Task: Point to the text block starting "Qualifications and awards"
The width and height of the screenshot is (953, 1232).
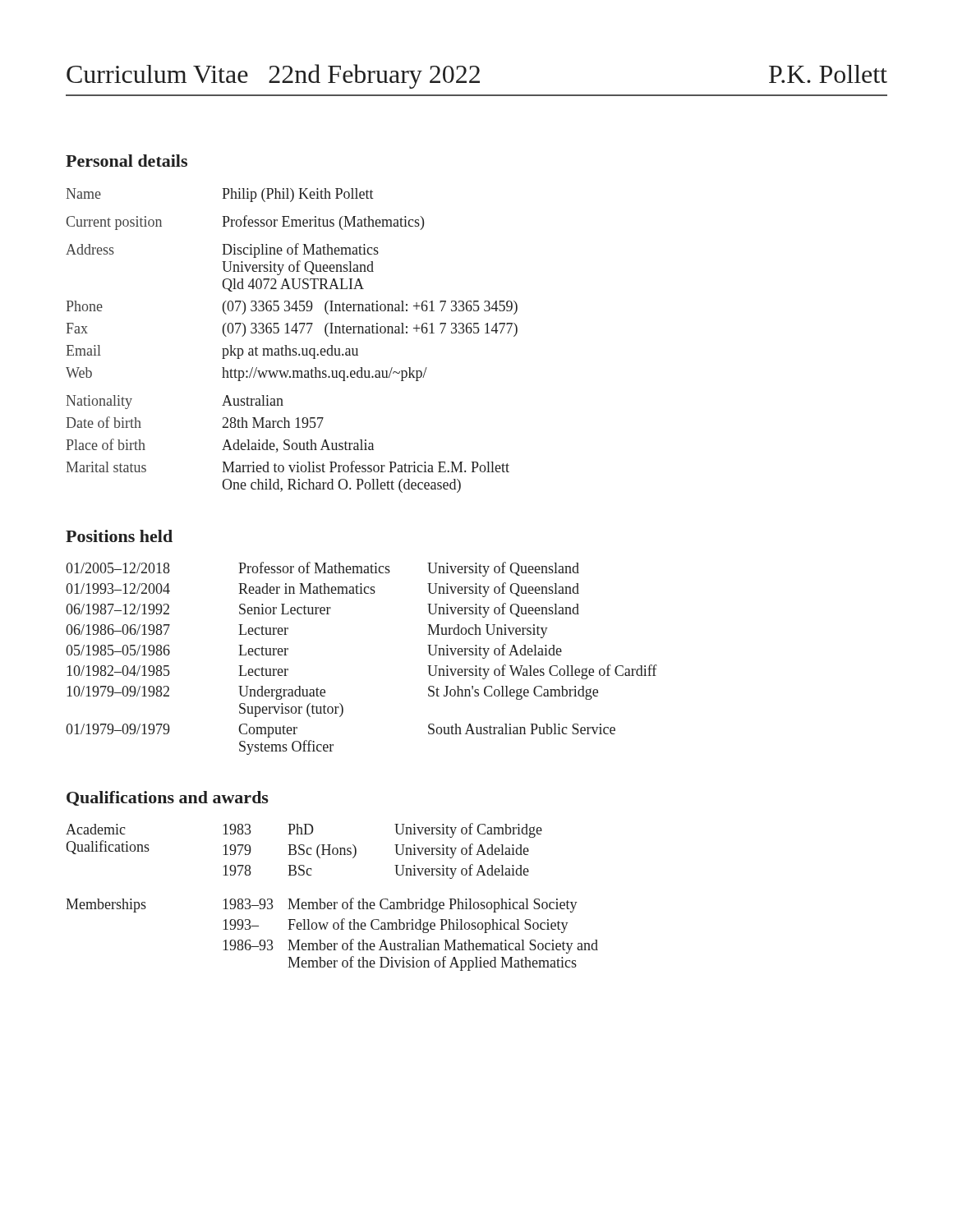Action: tap(167, 797)
